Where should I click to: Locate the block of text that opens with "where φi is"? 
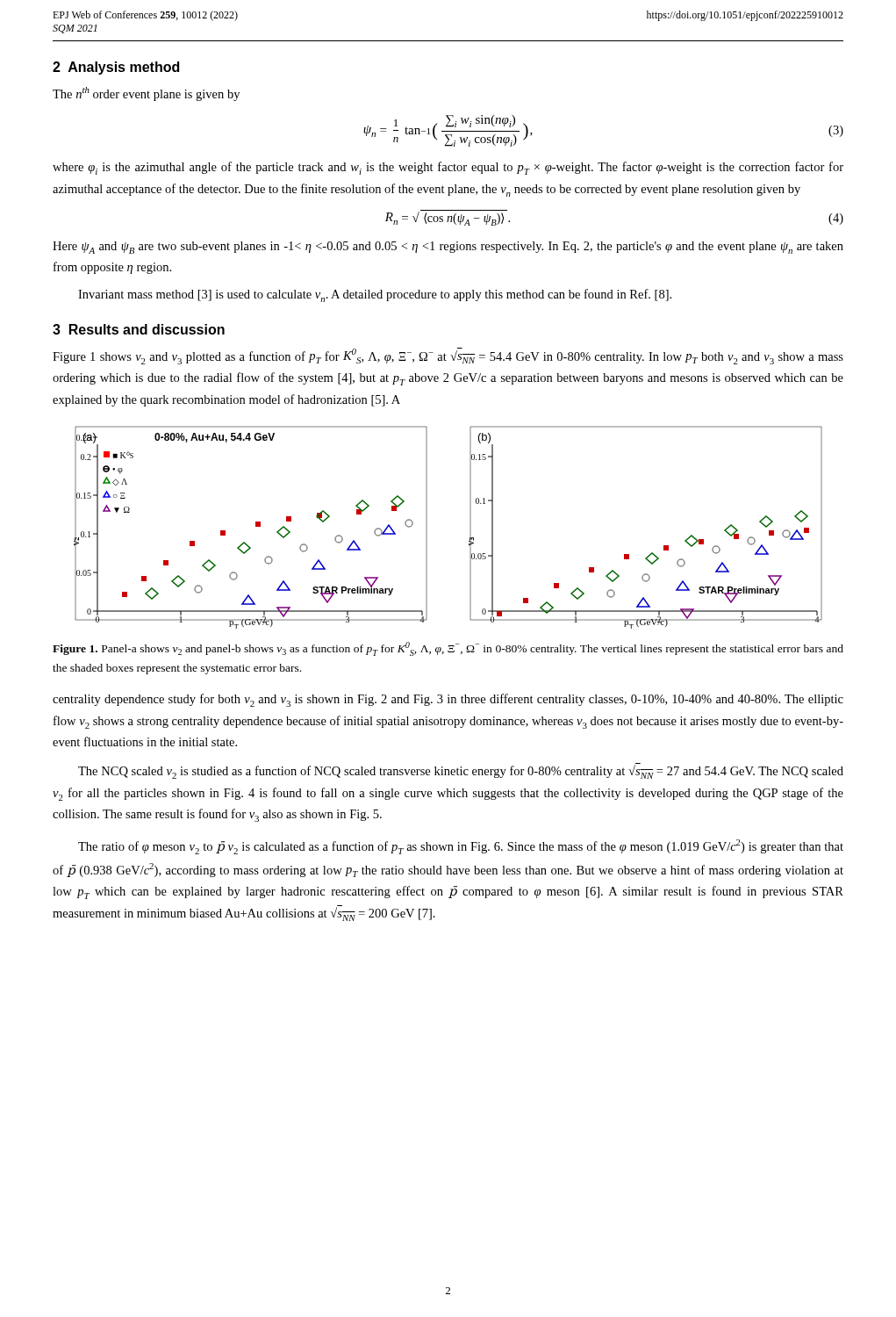point(448,179)
